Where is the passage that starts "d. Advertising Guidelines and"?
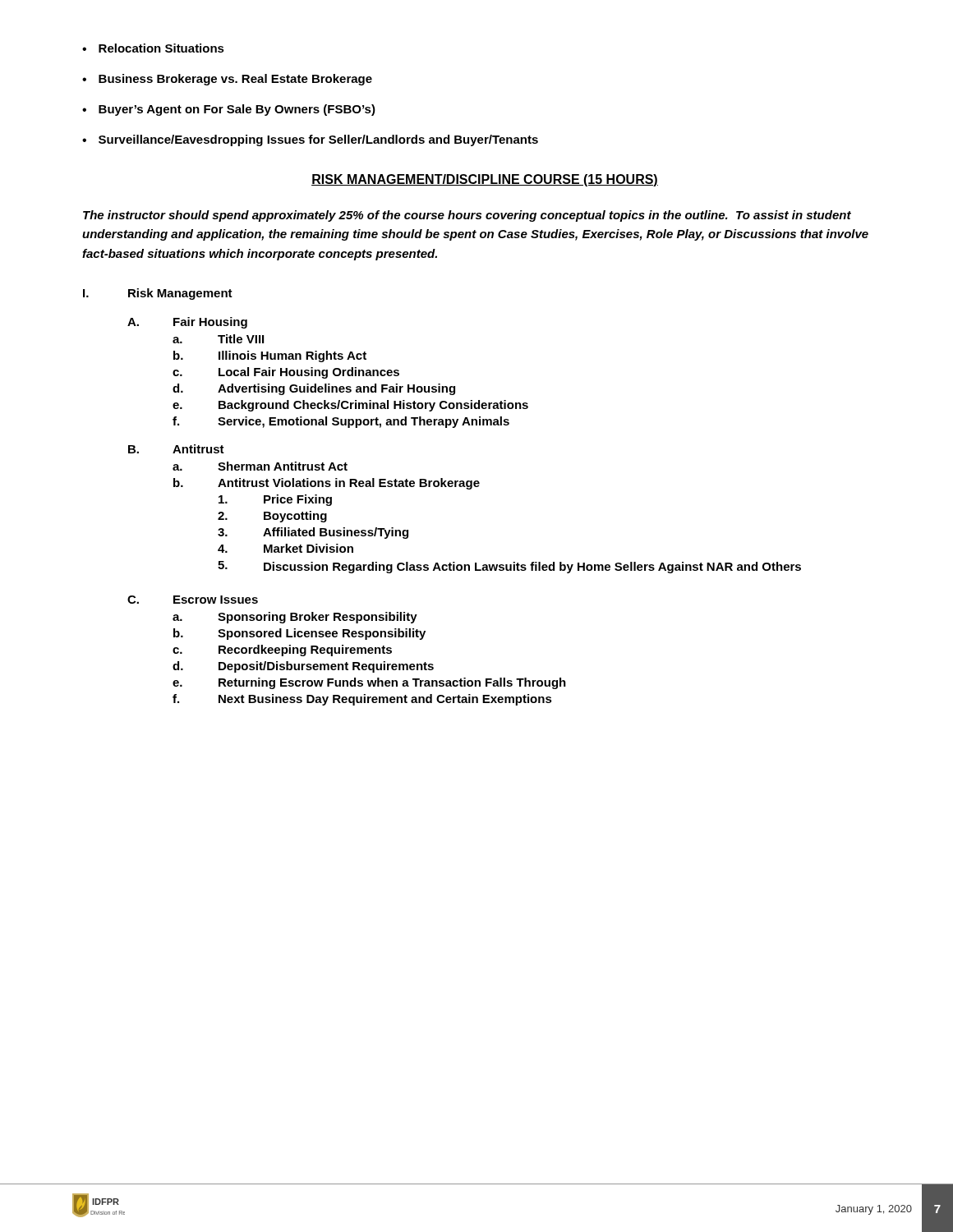The height and width of the screenshot is (1232, 953). coord(314,388)
